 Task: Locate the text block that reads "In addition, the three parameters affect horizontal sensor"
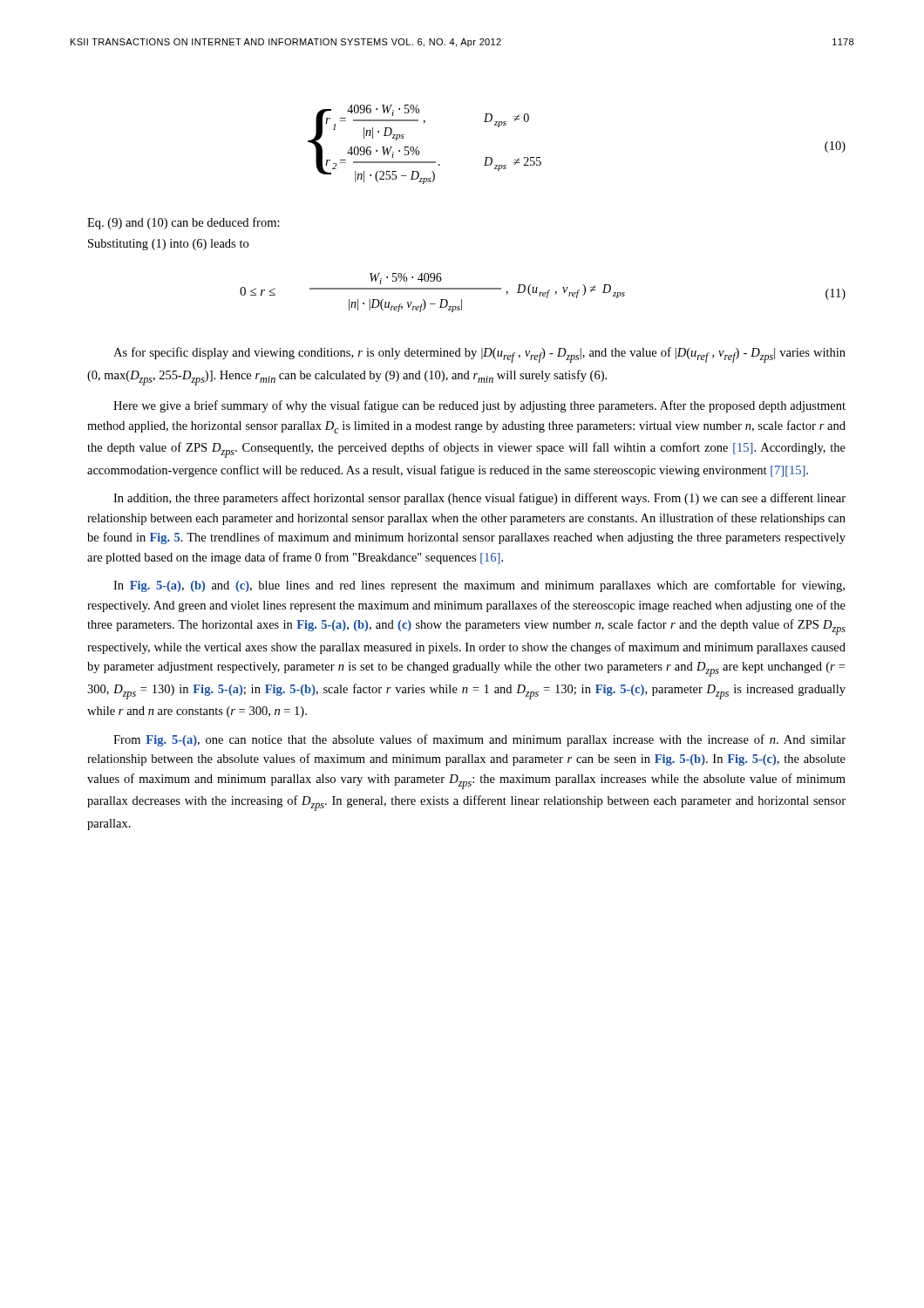coord(466,528)
